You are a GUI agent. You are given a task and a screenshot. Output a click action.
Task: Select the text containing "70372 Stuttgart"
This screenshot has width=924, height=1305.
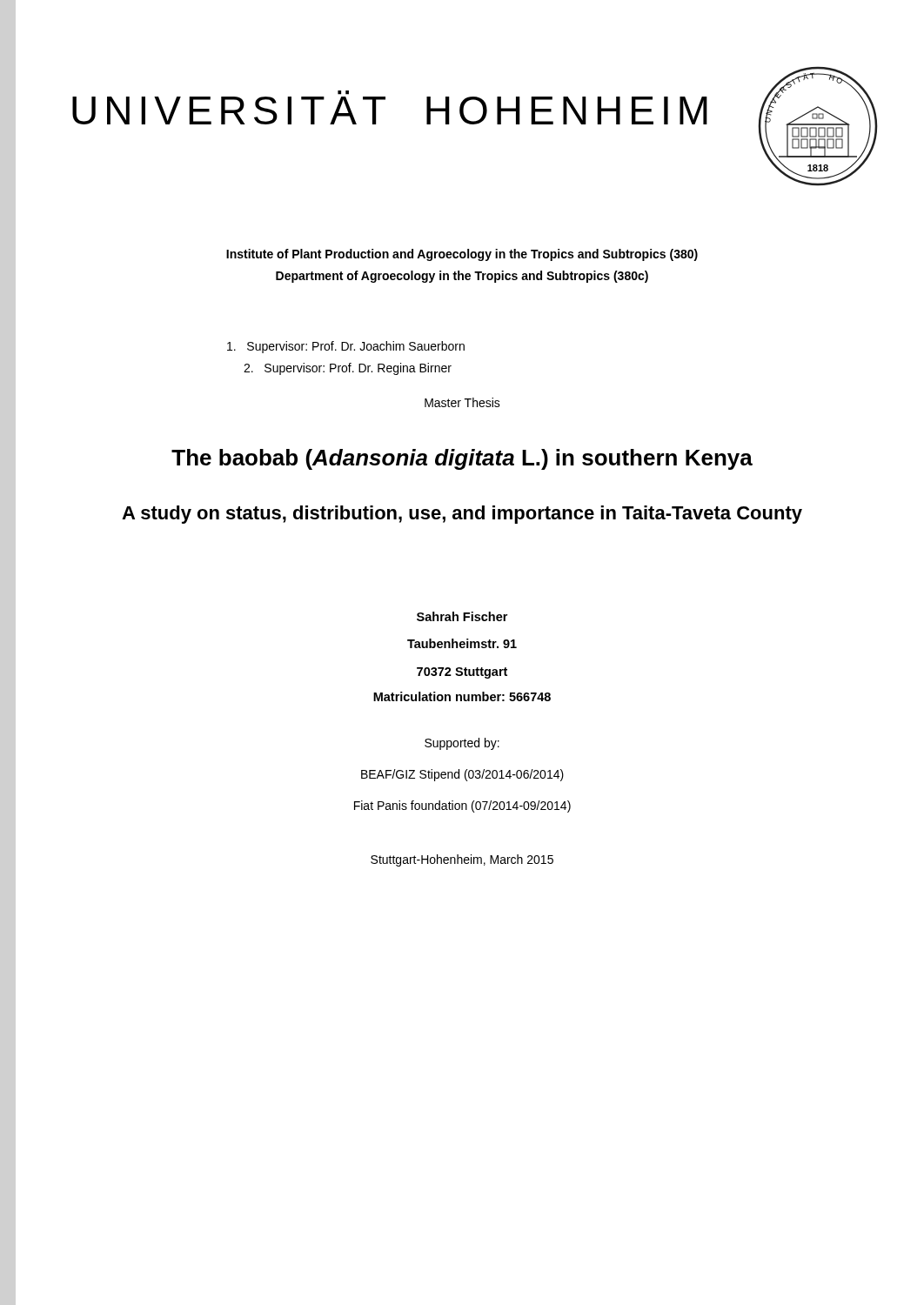[x=462, y=672]
